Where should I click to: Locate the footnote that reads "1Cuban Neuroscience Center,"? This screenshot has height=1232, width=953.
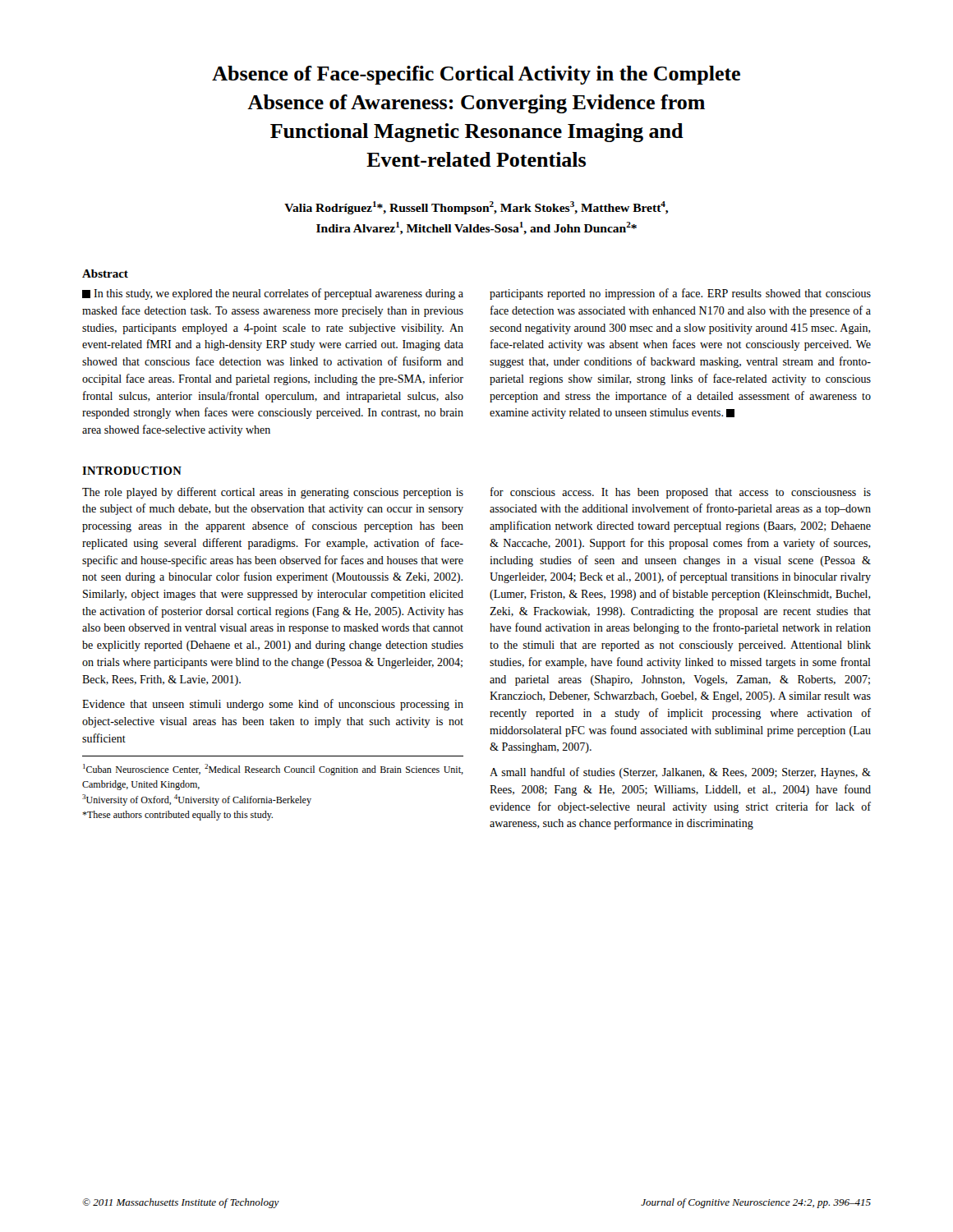(x=273, y=791)
